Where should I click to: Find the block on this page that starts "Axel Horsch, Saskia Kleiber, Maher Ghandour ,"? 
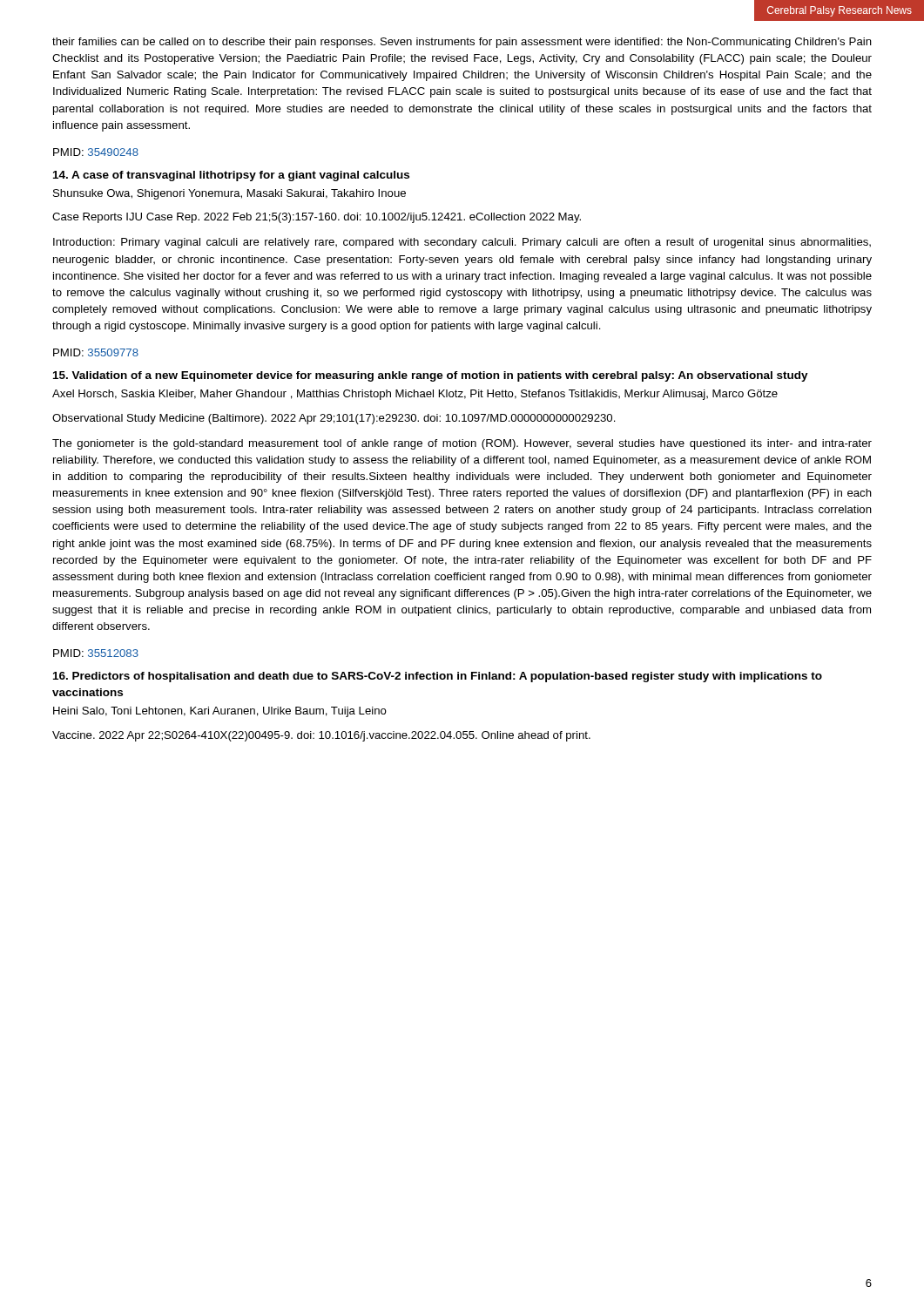415,394
